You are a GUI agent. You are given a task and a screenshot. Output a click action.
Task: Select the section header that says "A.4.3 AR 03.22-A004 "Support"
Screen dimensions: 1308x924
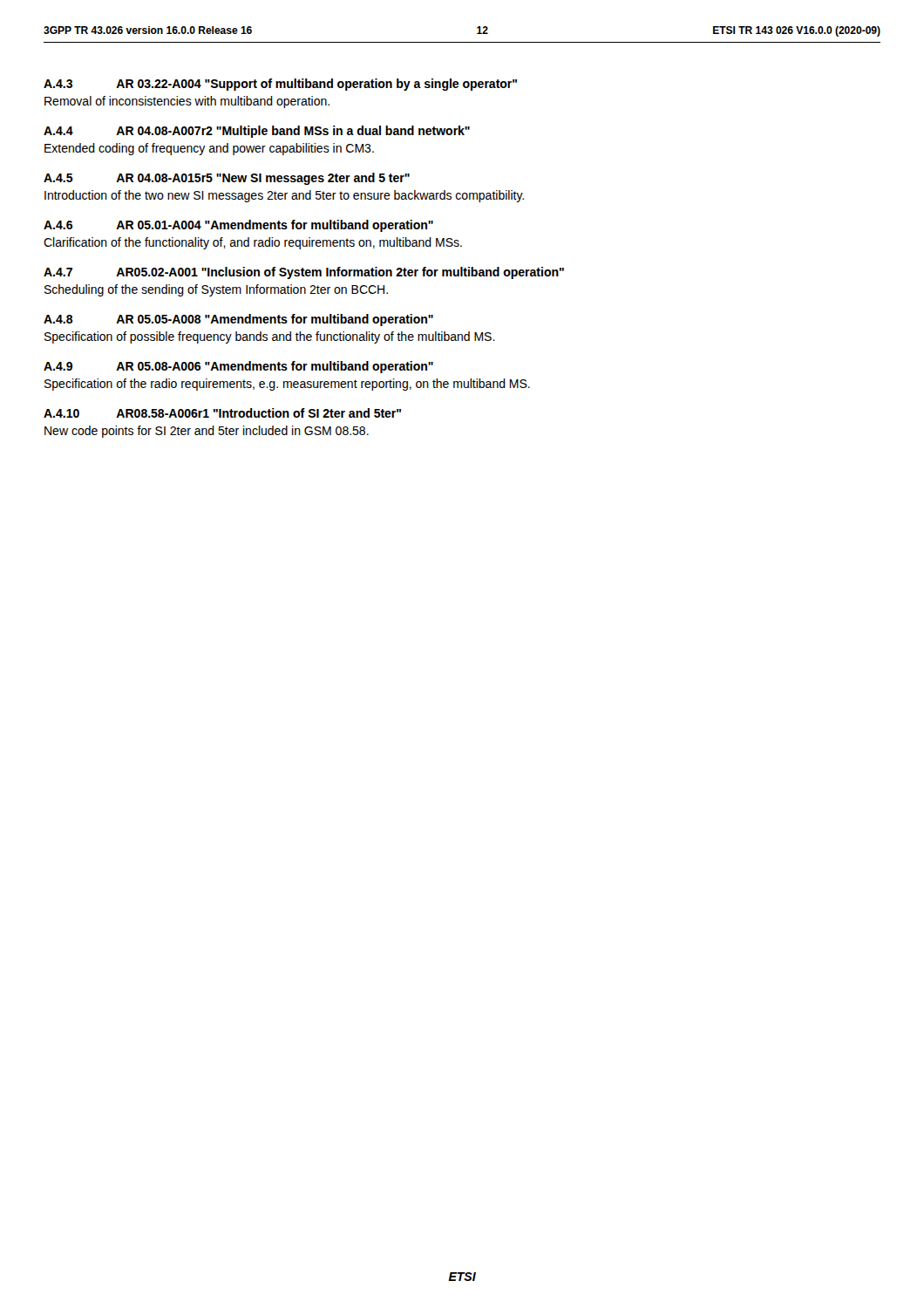tap(281, 84)
